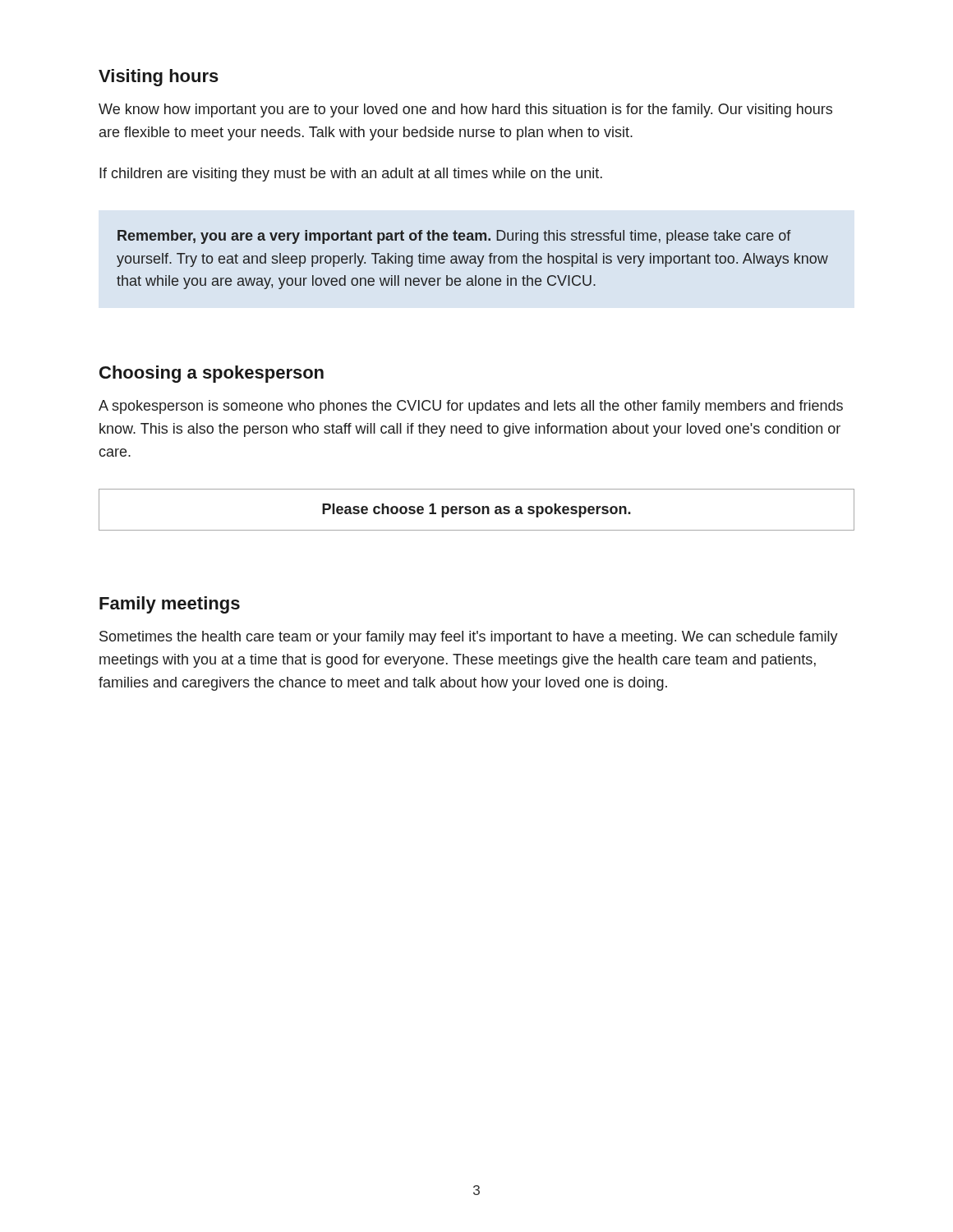Find the section header containing "Choosing a spokesperson"

212,374
